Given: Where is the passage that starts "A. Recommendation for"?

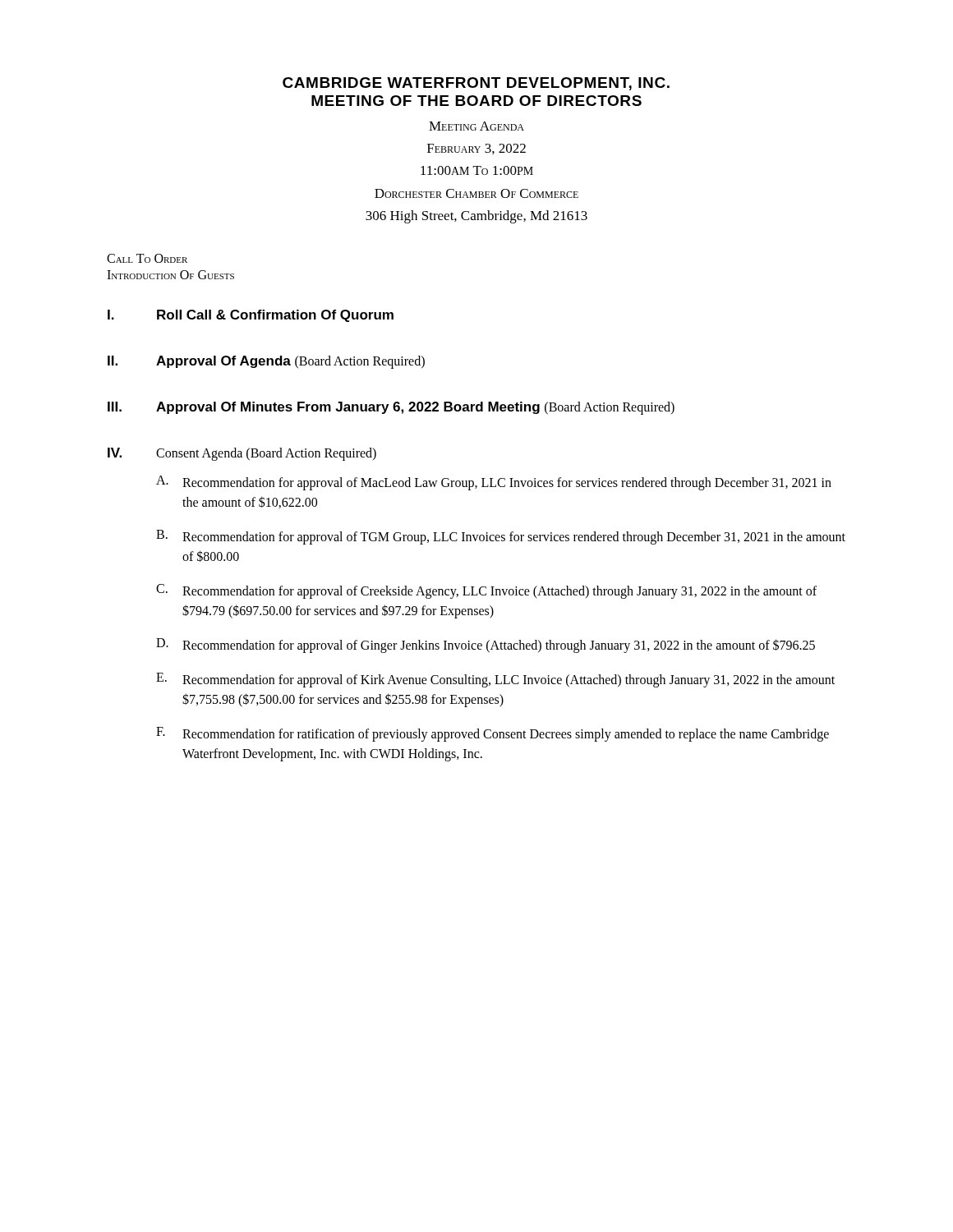Looking at the screenshot, I should (501, 493).
